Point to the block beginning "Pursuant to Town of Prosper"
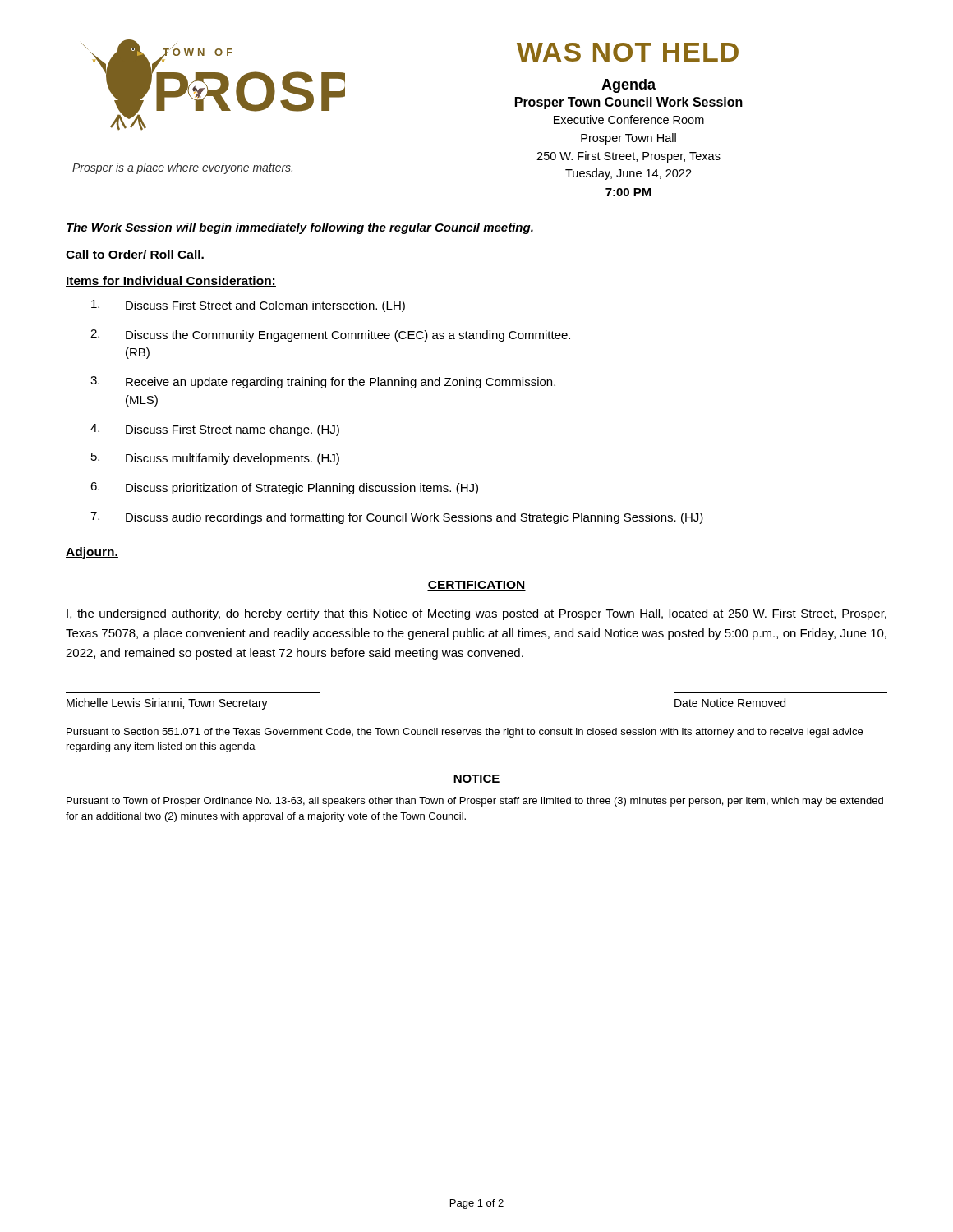The height and width of the screenshot is (1232, 953). [x=475, y=808]
